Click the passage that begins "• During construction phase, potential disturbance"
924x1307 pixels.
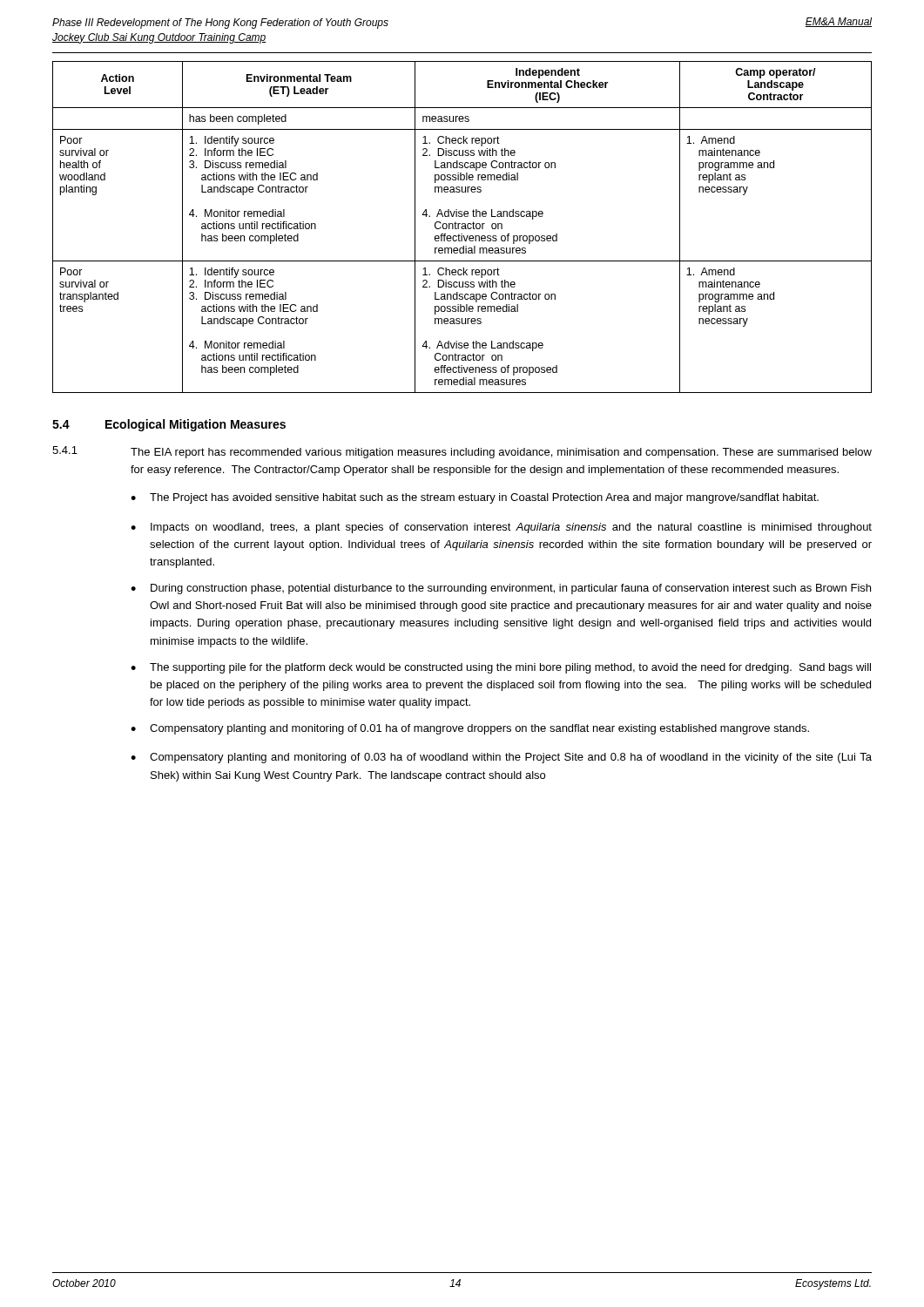(501, 615)
